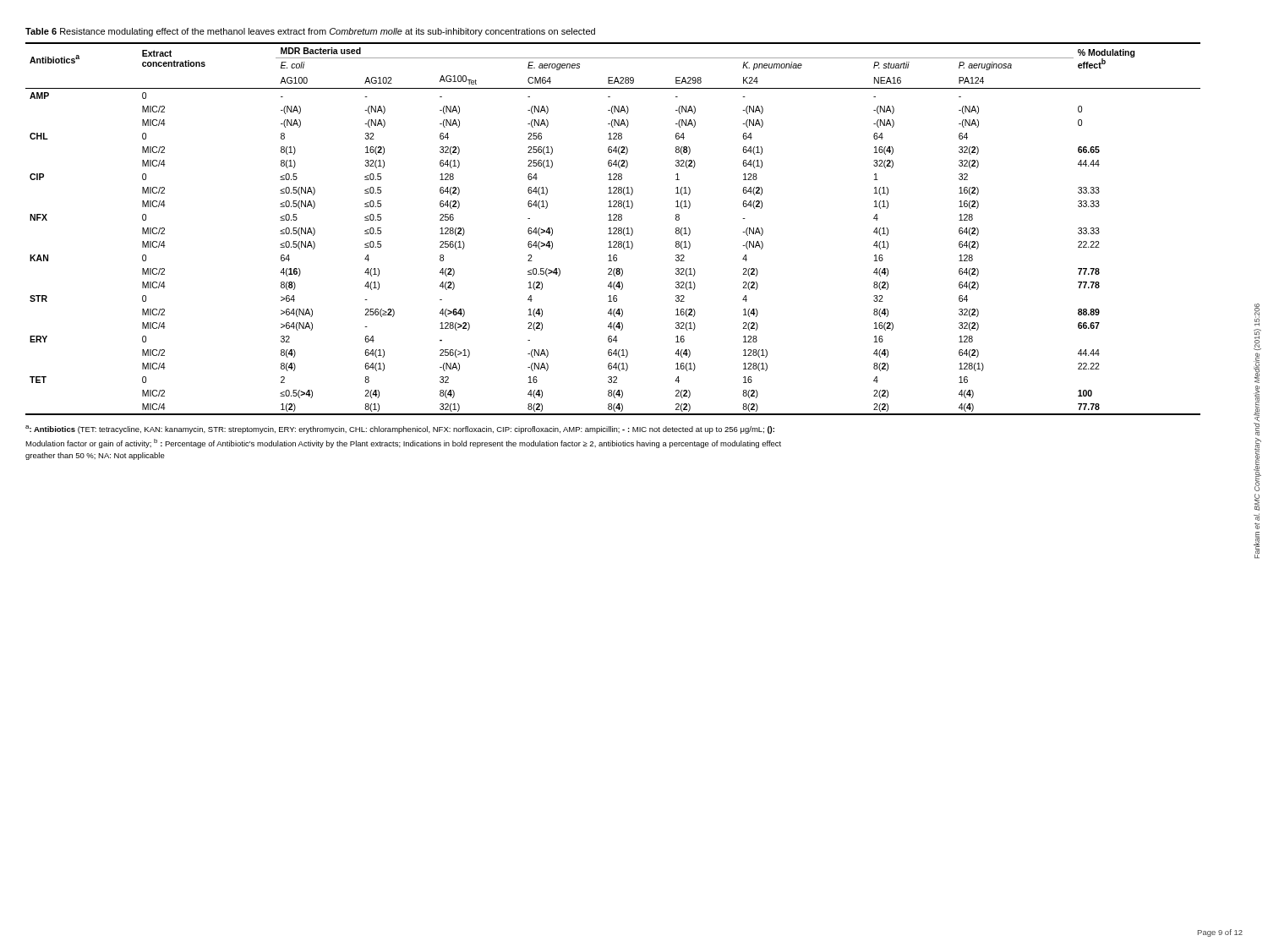Find the caption on this page that starts "Table 6 Resistance modulating effect"
Screen dimensions: 952x1268
click(x=311, y=31)
